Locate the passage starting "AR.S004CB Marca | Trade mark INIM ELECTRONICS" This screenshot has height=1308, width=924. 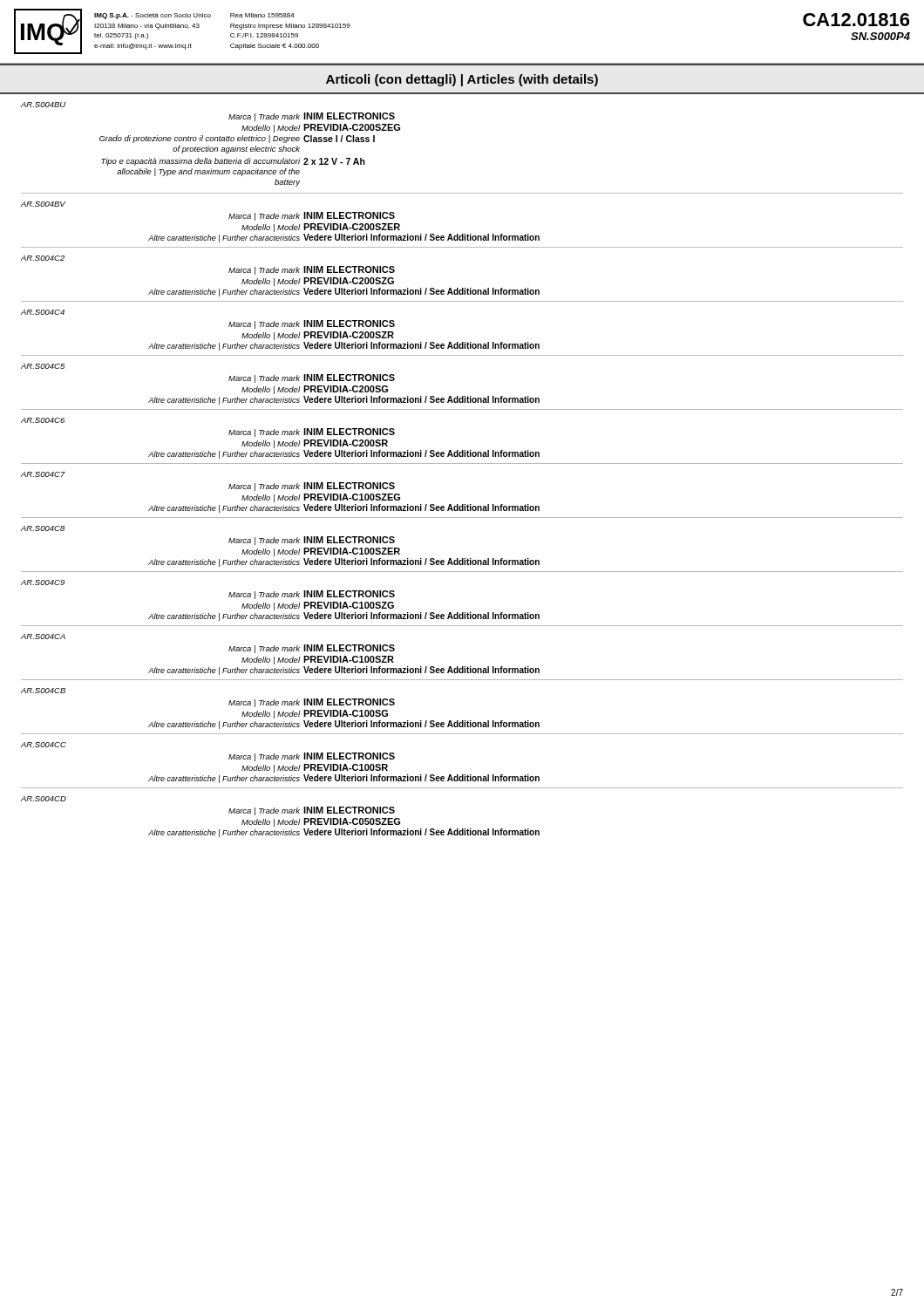tap(43, 691)
